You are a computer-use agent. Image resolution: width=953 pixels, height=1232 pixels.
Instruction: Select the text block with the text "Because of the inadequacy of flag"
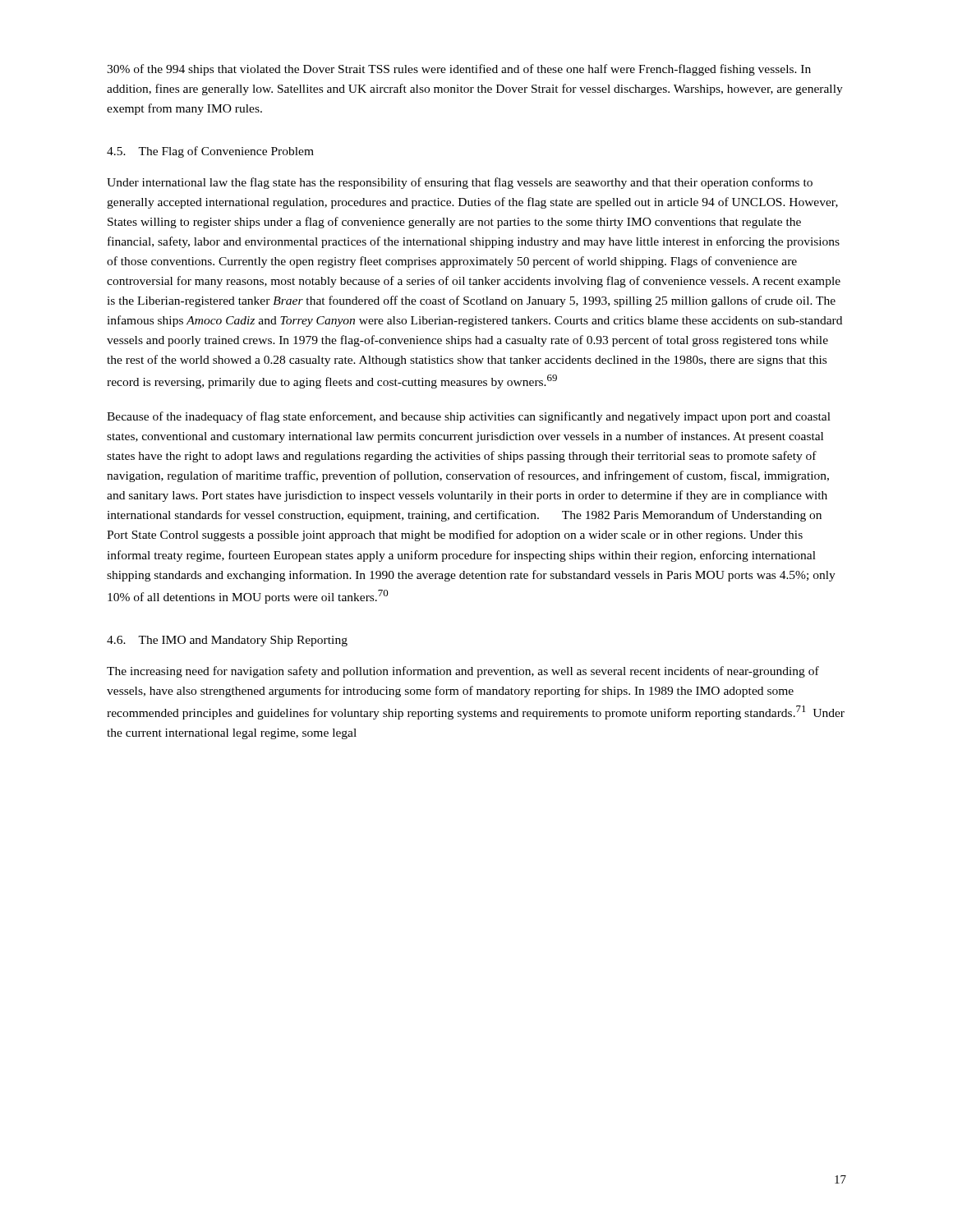tap(471, 506)
